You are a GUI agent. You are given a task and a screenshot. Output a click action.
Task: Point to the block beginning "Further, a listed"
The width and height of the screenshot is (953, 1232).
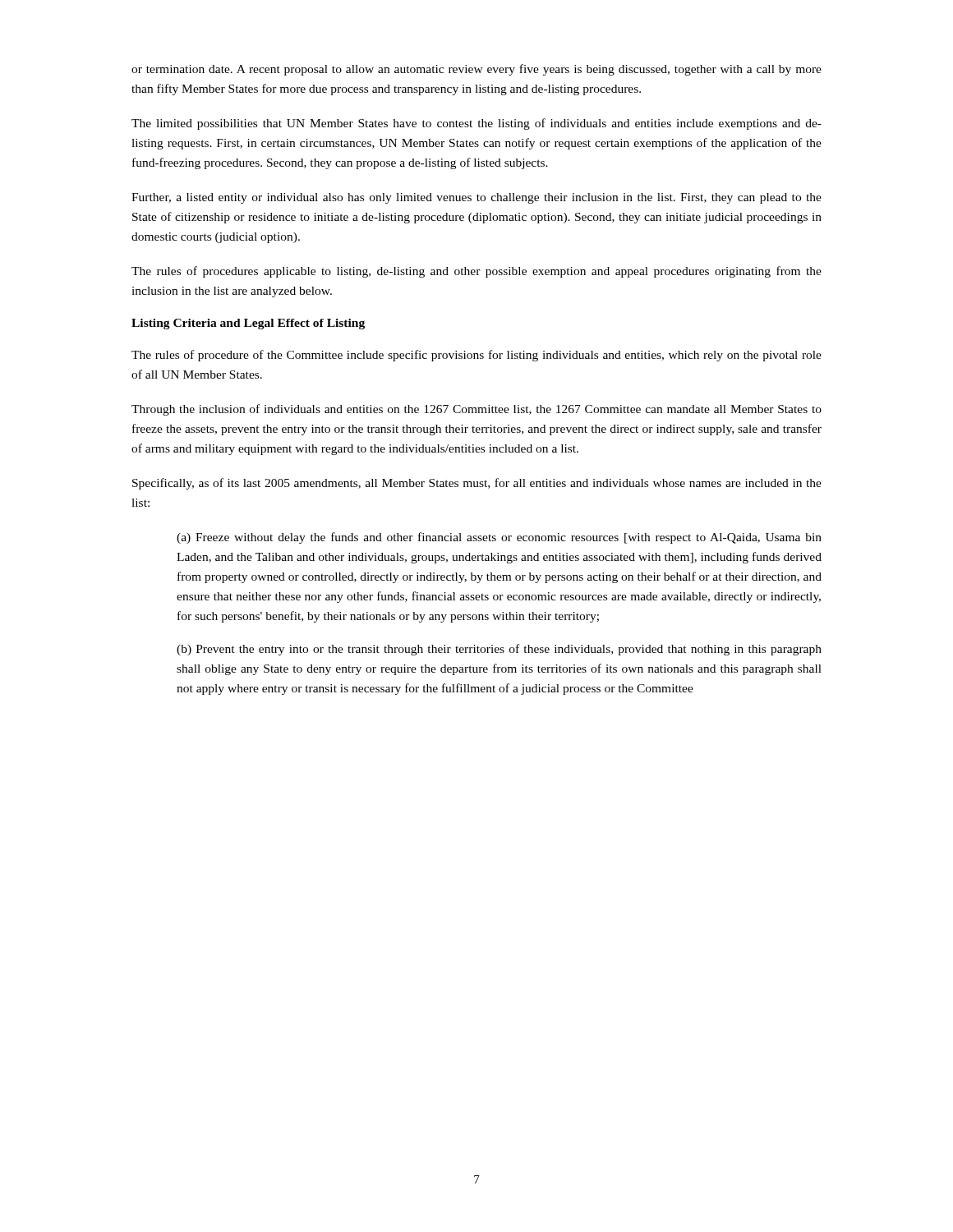point(476,217)
